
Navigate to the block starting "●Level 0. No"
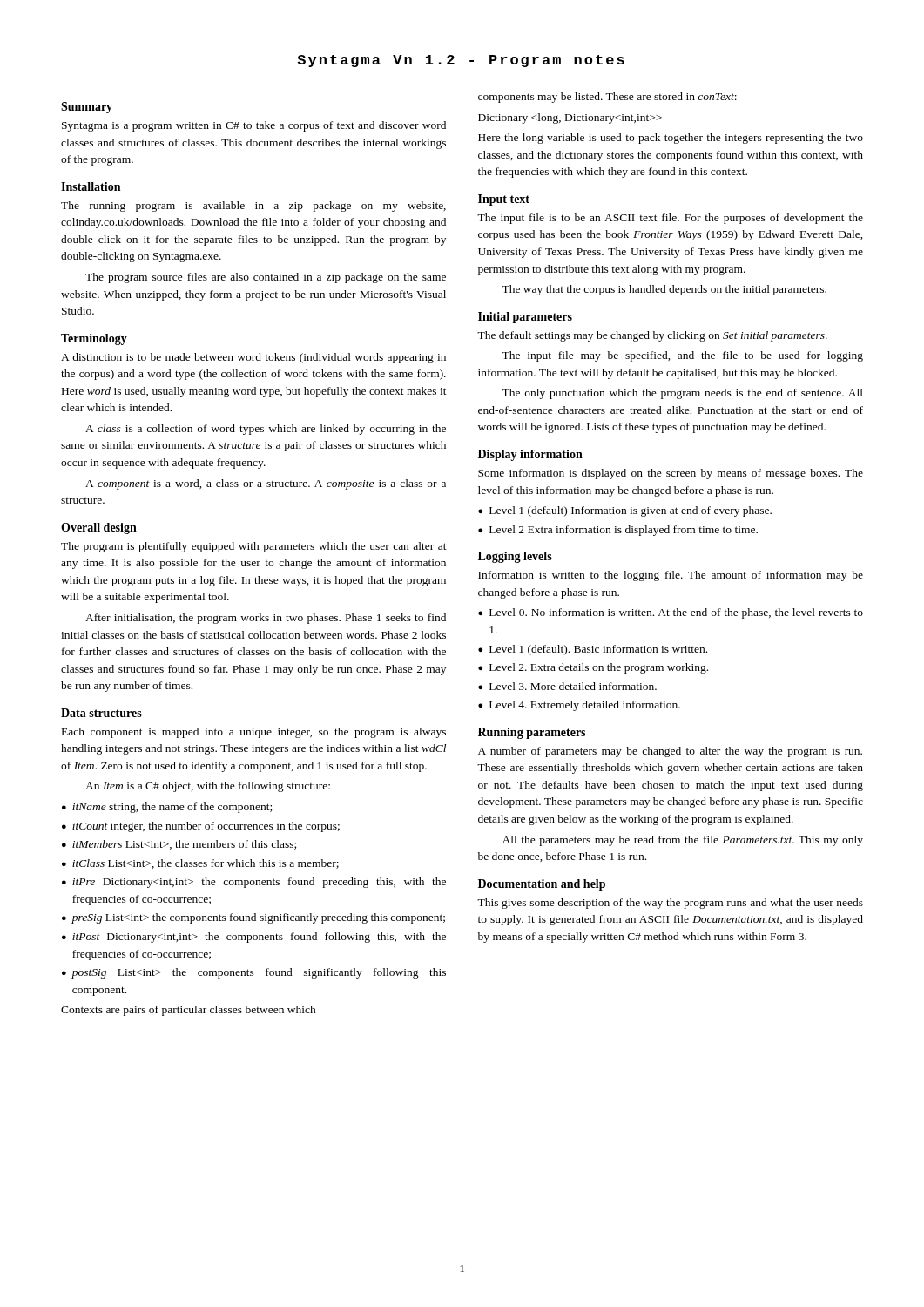pyautogui.click(x=670, y=621)
